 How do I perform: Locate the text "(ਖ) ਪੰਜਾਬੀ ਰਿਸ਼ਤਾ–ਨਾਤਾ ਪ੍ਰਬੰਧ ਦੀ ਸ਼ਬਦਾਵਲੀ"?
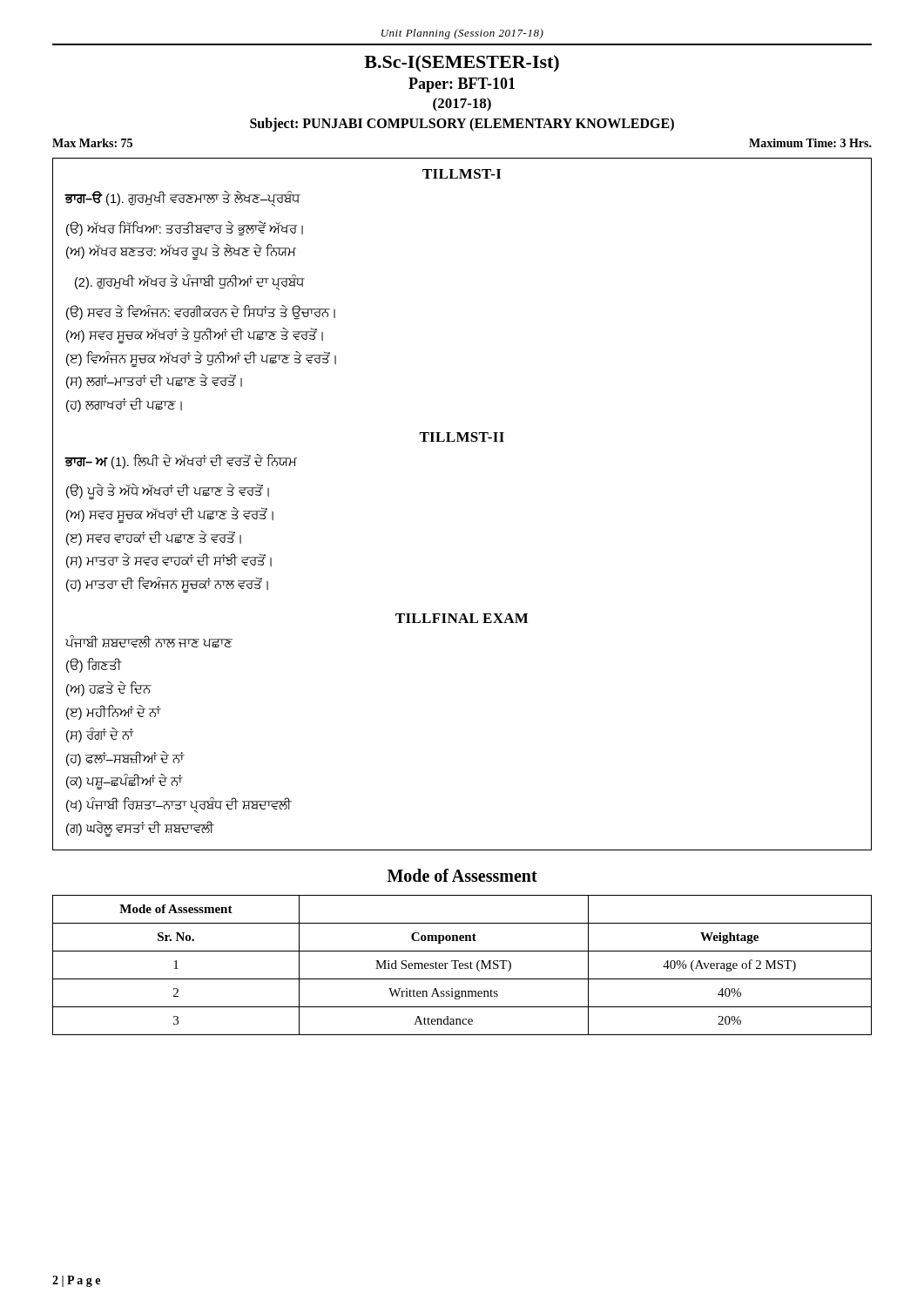click(178, 805)
